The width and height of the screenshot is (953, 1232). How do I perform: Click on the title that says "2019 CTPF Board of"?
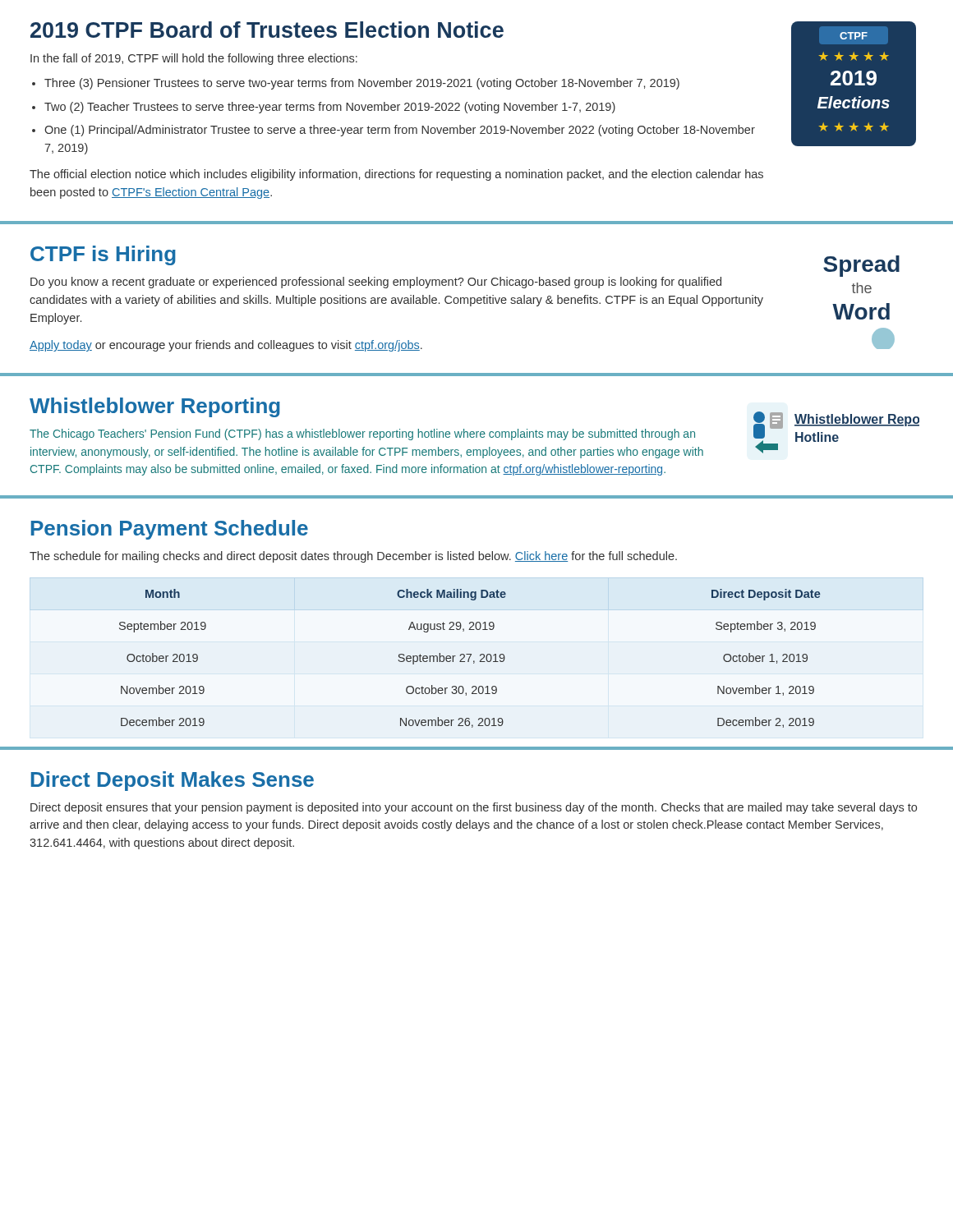pyautogui.click(x=397, y=31)
